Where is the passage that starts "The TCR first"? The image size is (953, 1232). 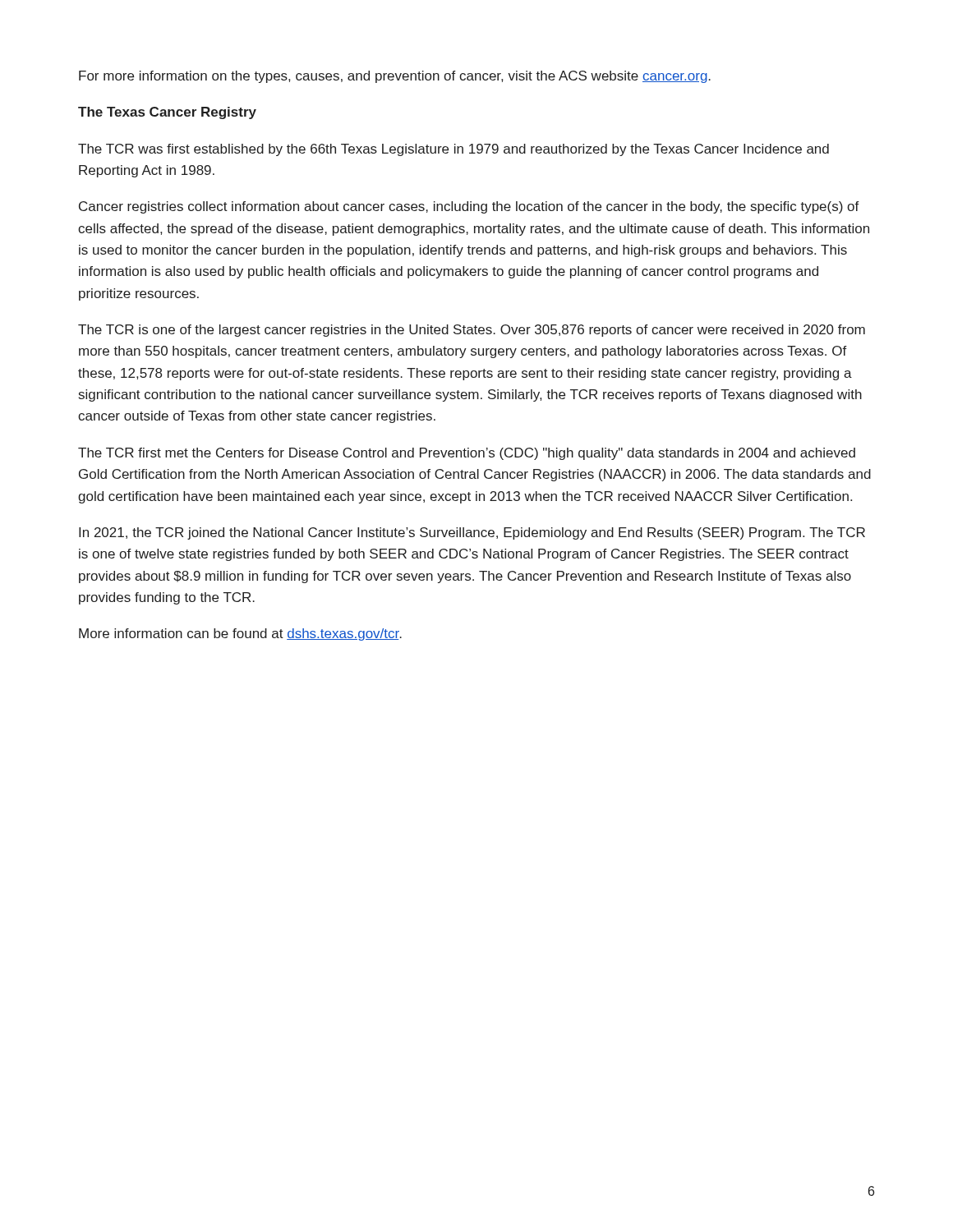(476, 475)
